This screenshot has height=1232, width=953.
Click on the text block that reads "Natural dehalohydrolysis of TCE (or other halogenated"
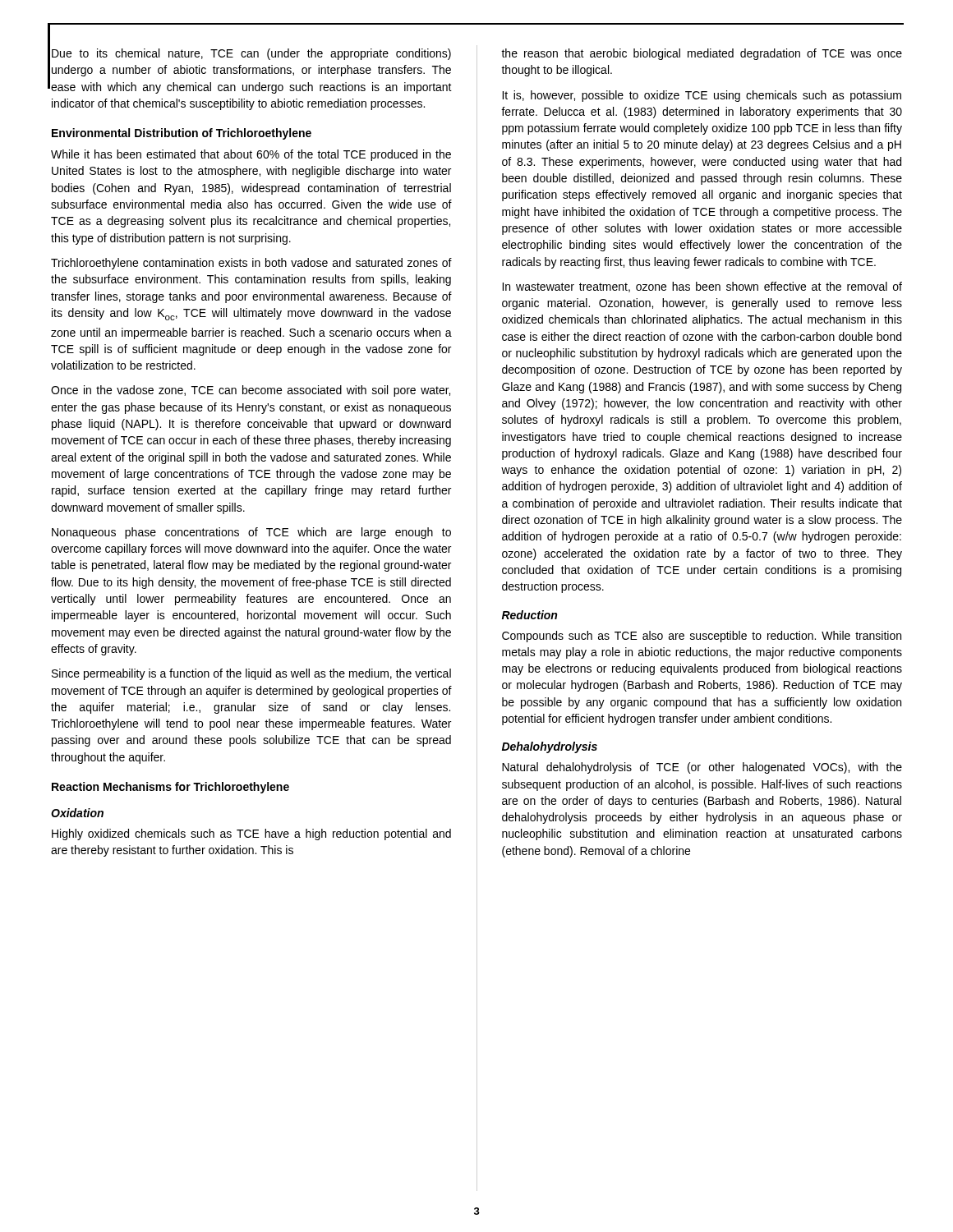(x=702, y=809)
